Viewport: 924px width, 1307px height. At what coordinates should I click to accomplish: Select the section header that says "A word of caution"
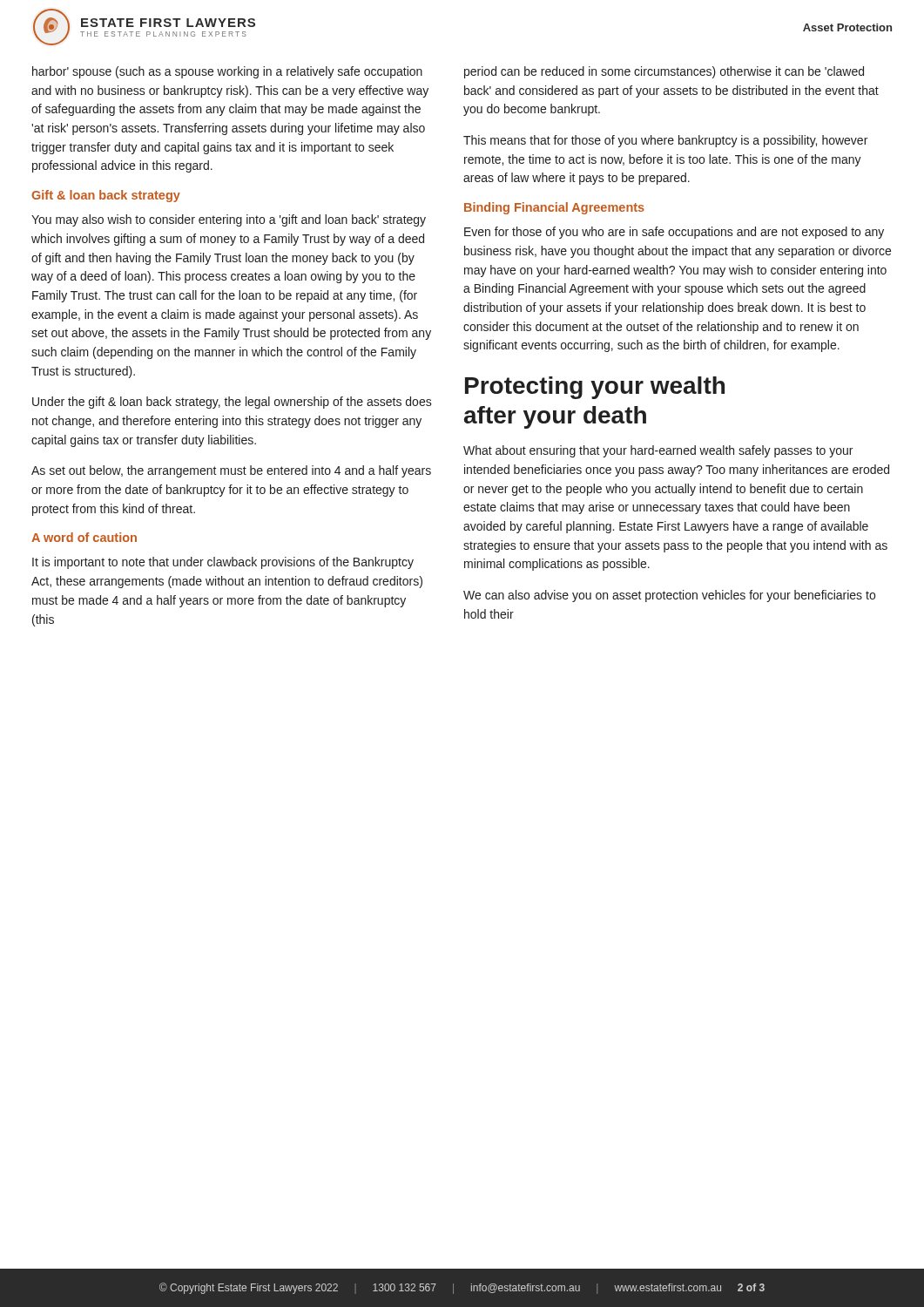84,538
